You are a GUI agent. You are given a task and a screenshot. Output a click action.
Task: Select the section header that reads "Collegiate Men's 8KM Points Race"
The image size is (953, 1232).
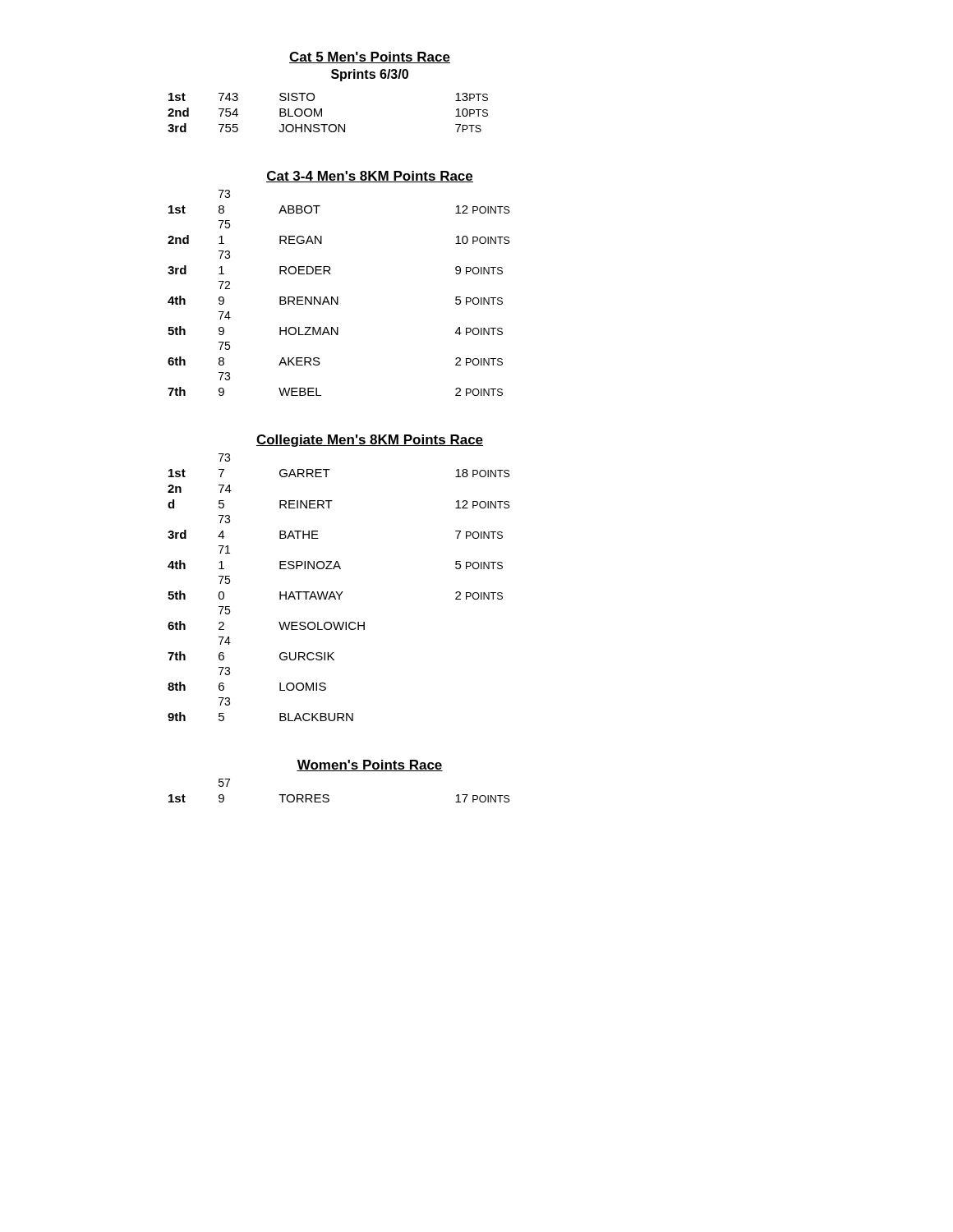(370, 440)
